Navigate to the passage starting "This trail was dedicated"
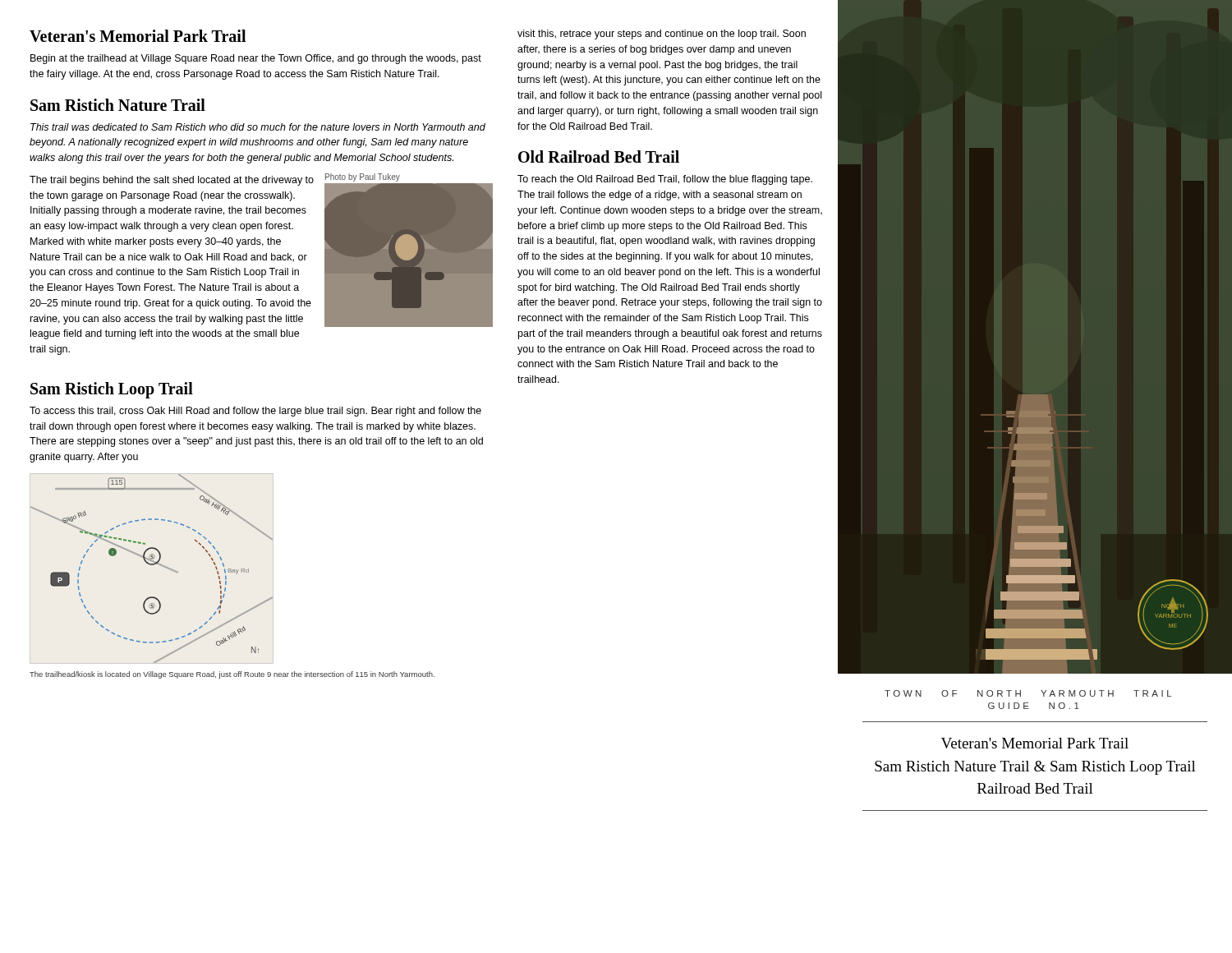1232x953 pixels. (x=261, y=143)
